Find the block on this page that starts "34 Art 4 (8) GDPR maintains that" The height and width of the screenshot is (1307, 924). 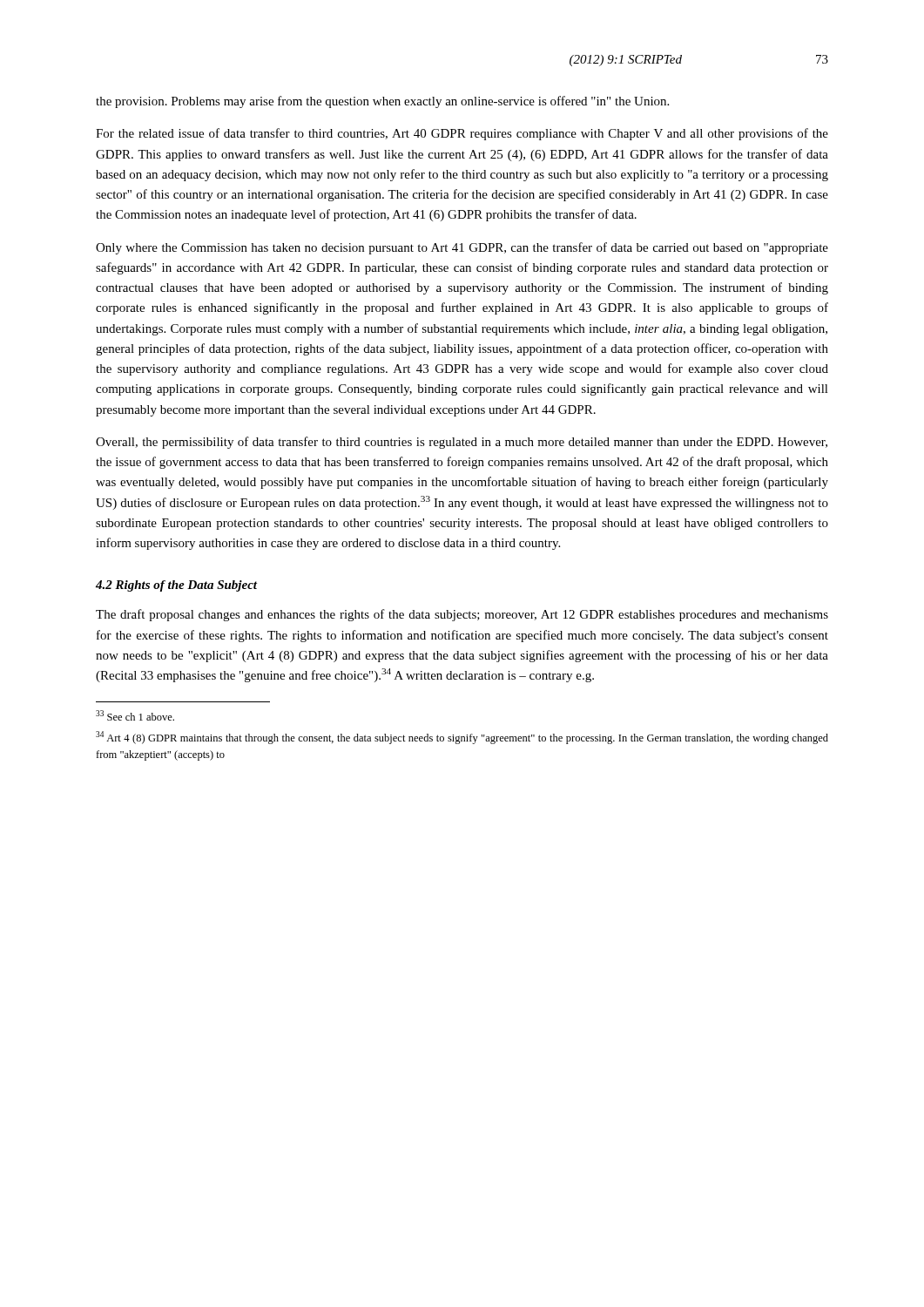(x=462, y=745)
